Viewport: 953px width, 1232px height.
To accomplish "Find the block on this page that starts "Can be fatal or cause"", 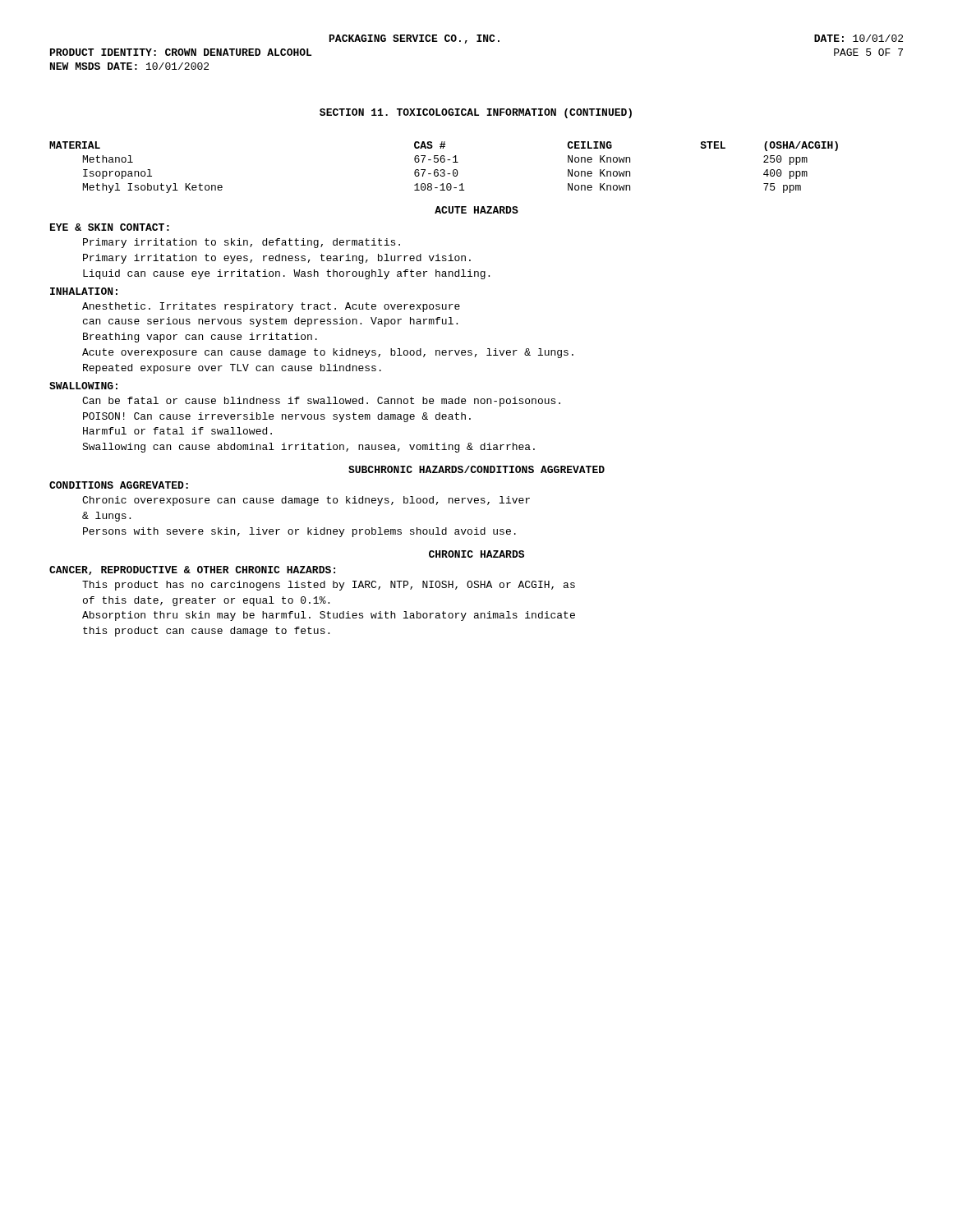I will [322, 424].
